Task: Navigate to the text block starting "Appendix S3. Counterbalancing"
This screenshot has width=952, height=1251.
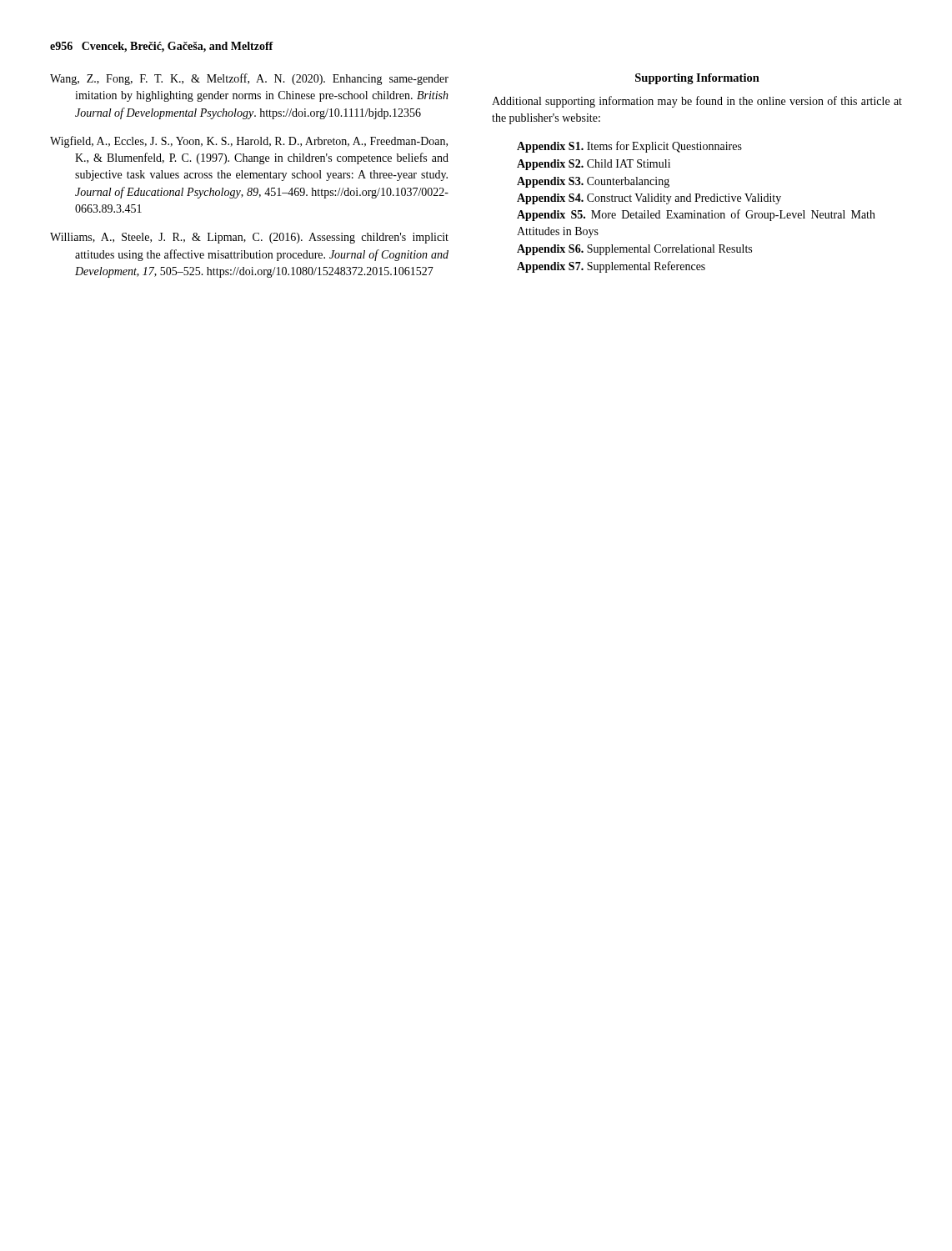Action: (x=593, y=181)
